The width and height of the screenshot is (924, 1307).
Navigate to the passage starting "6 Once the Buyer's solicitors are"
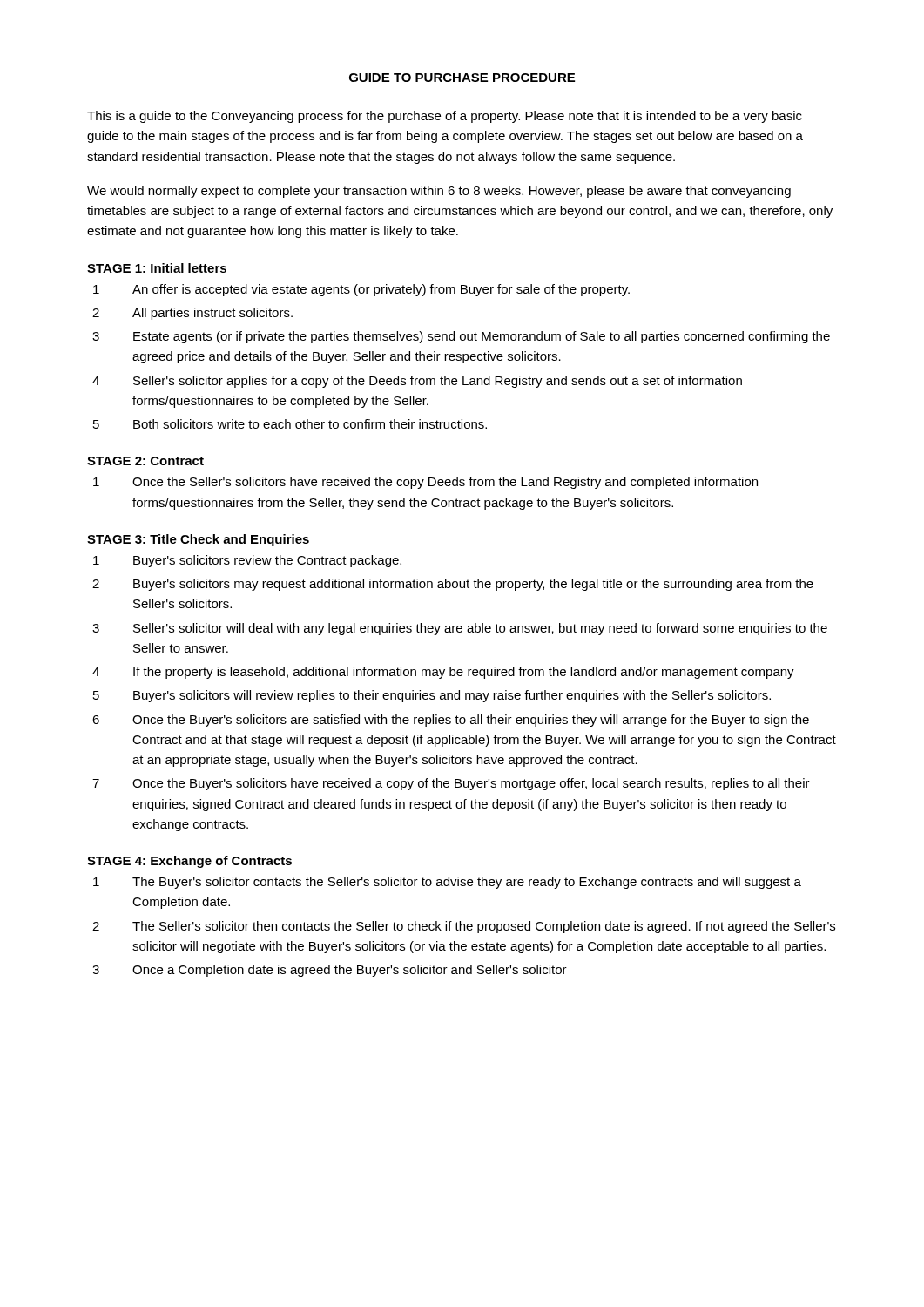pos(462,739)
